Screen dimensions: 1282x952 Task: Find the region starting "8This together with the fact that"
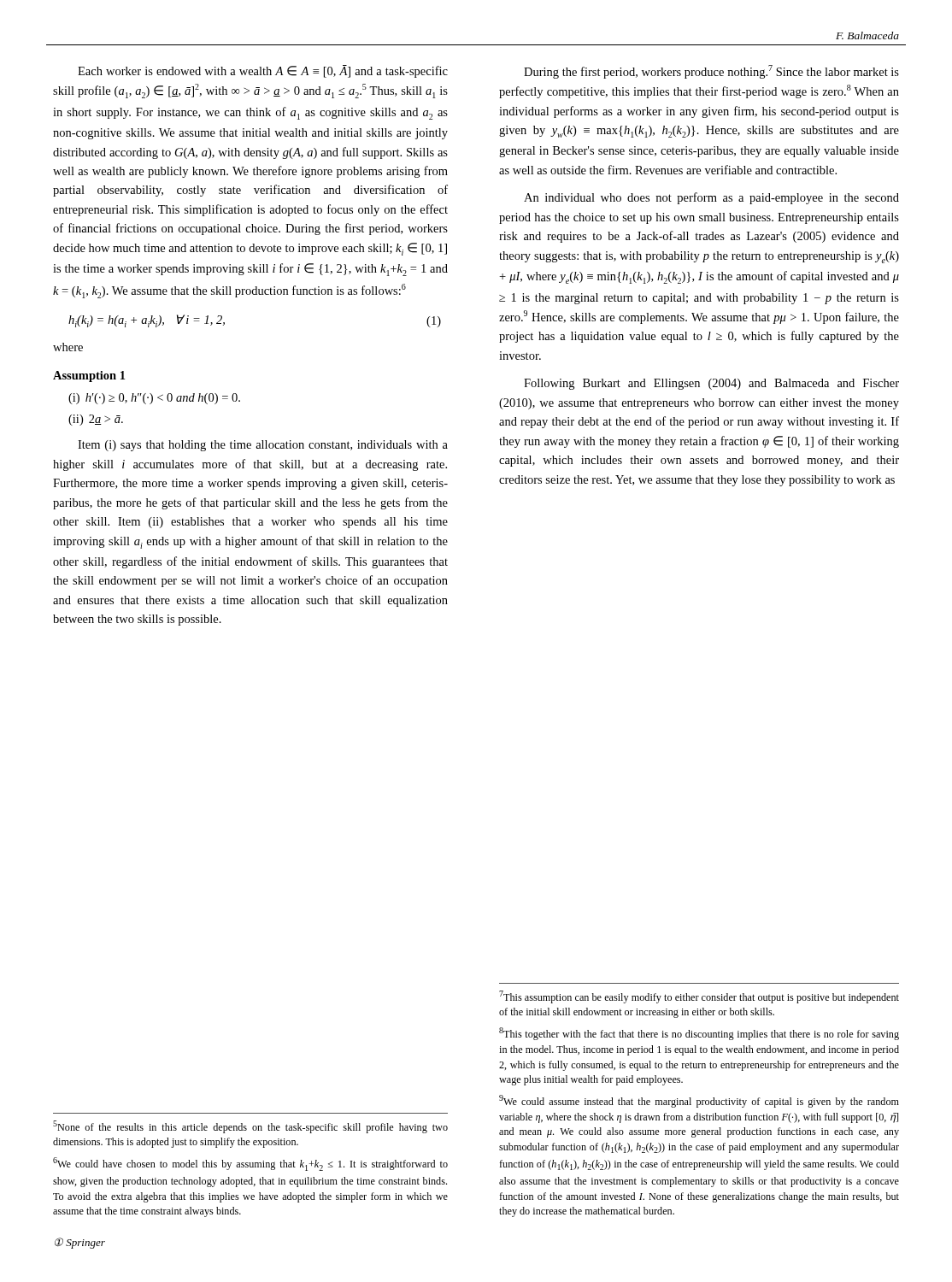click(699, 1056)
